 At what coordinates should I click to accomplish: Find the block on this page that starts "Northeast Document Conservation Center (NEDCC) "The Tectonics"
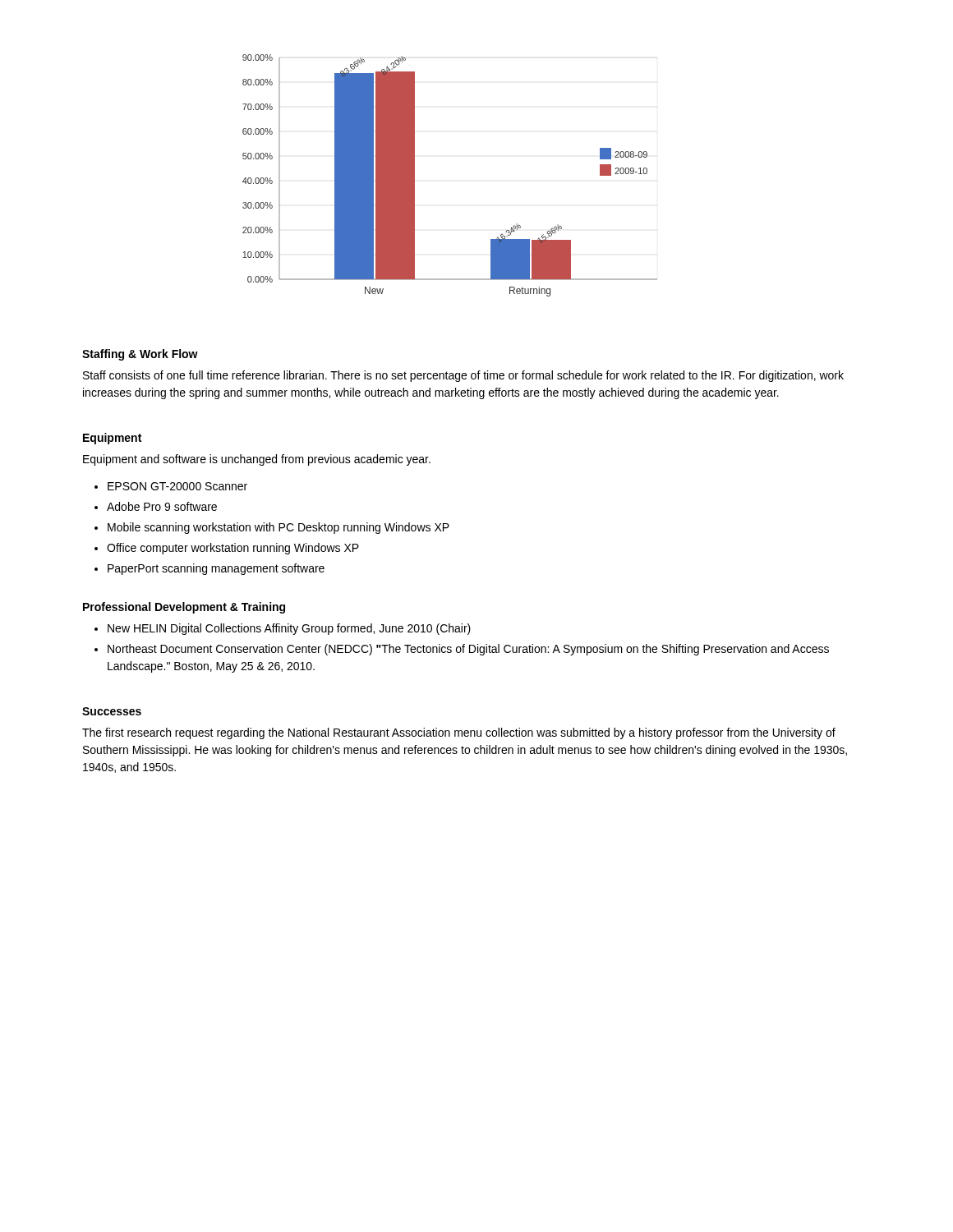pyautogui.click(x=468, y=657)
